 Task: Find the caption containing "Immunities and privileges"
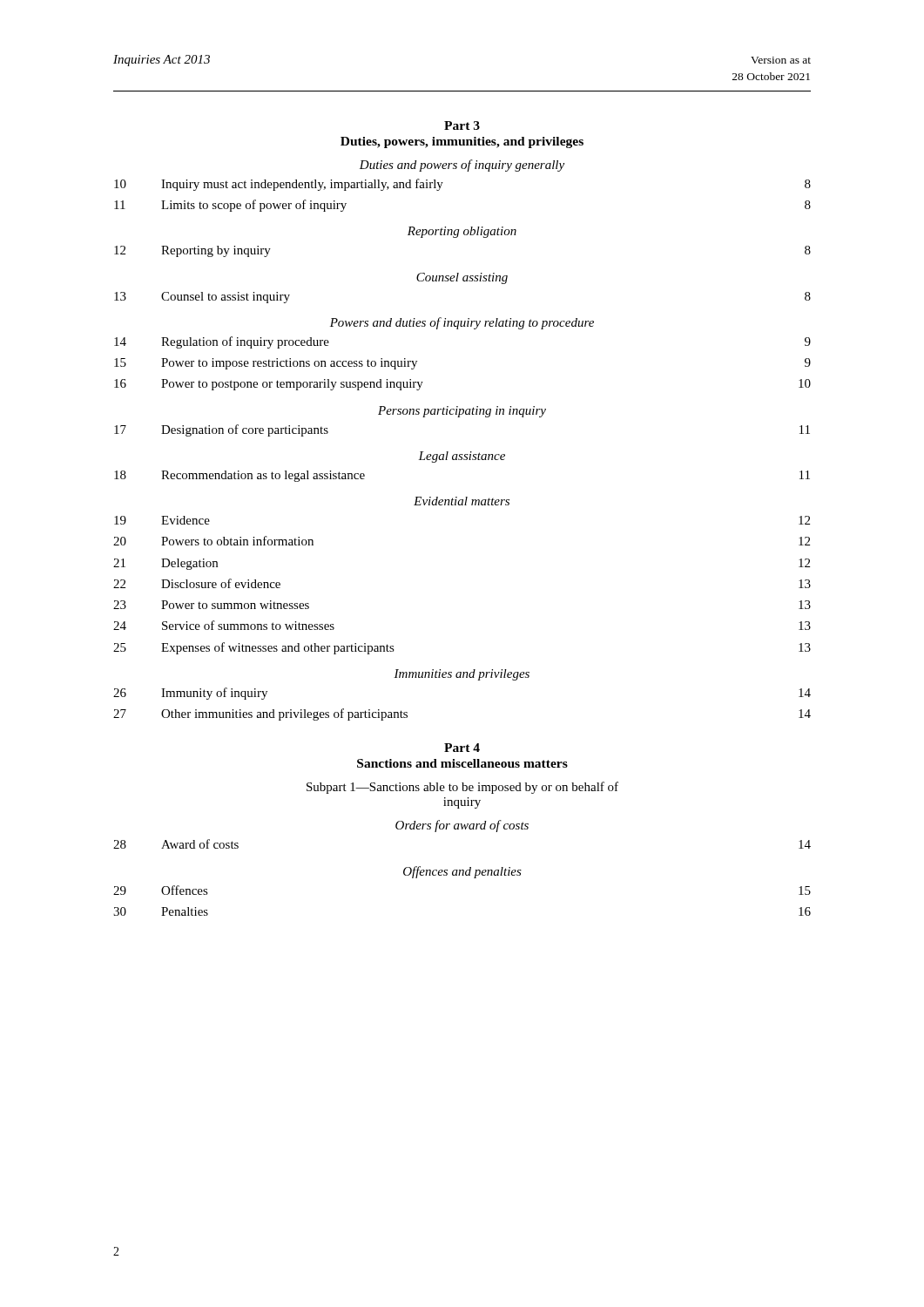pos(462,673)
